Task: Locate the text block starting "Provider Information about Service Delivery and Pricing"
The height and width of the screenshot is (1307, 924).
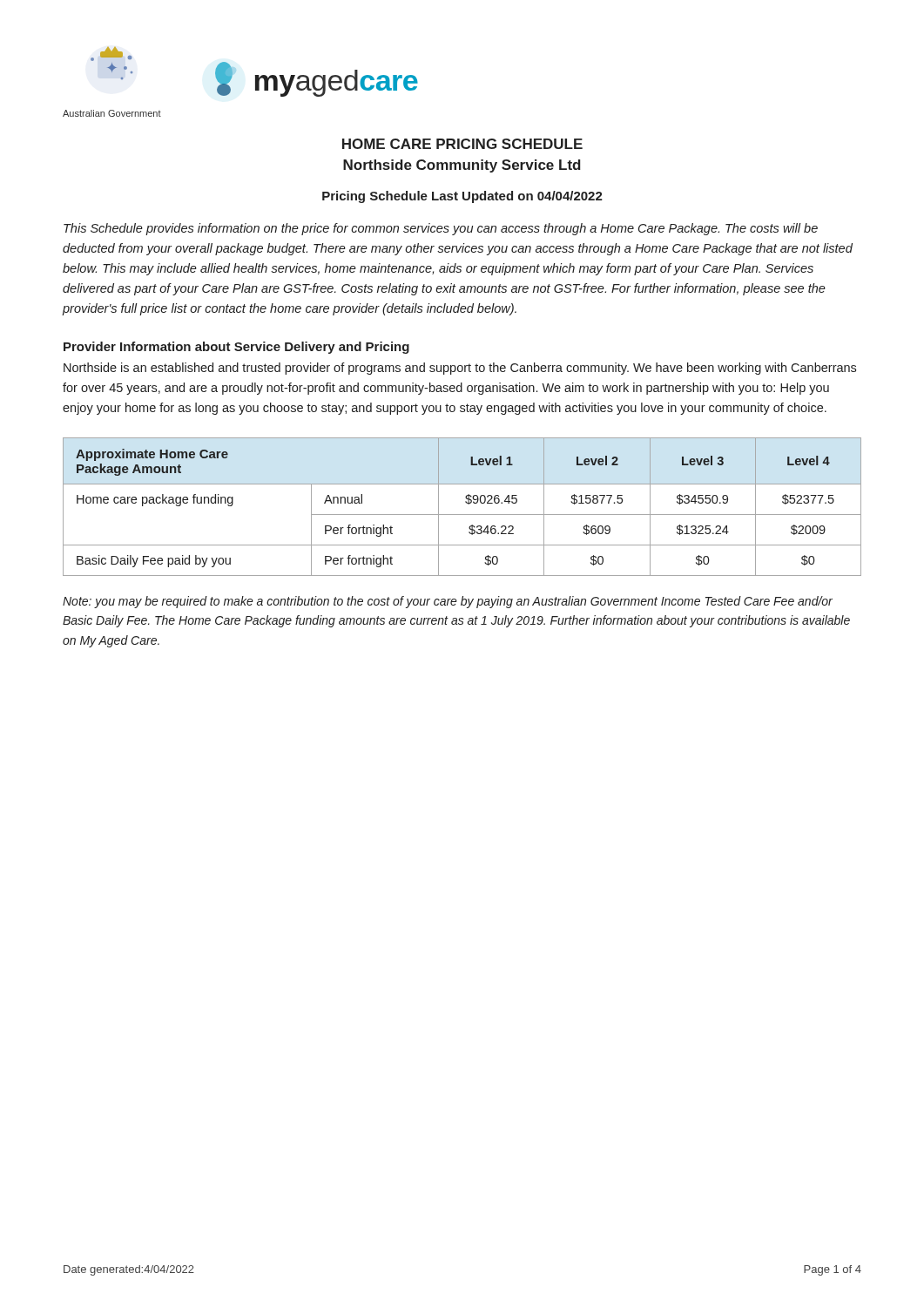Action: (236, 346)
